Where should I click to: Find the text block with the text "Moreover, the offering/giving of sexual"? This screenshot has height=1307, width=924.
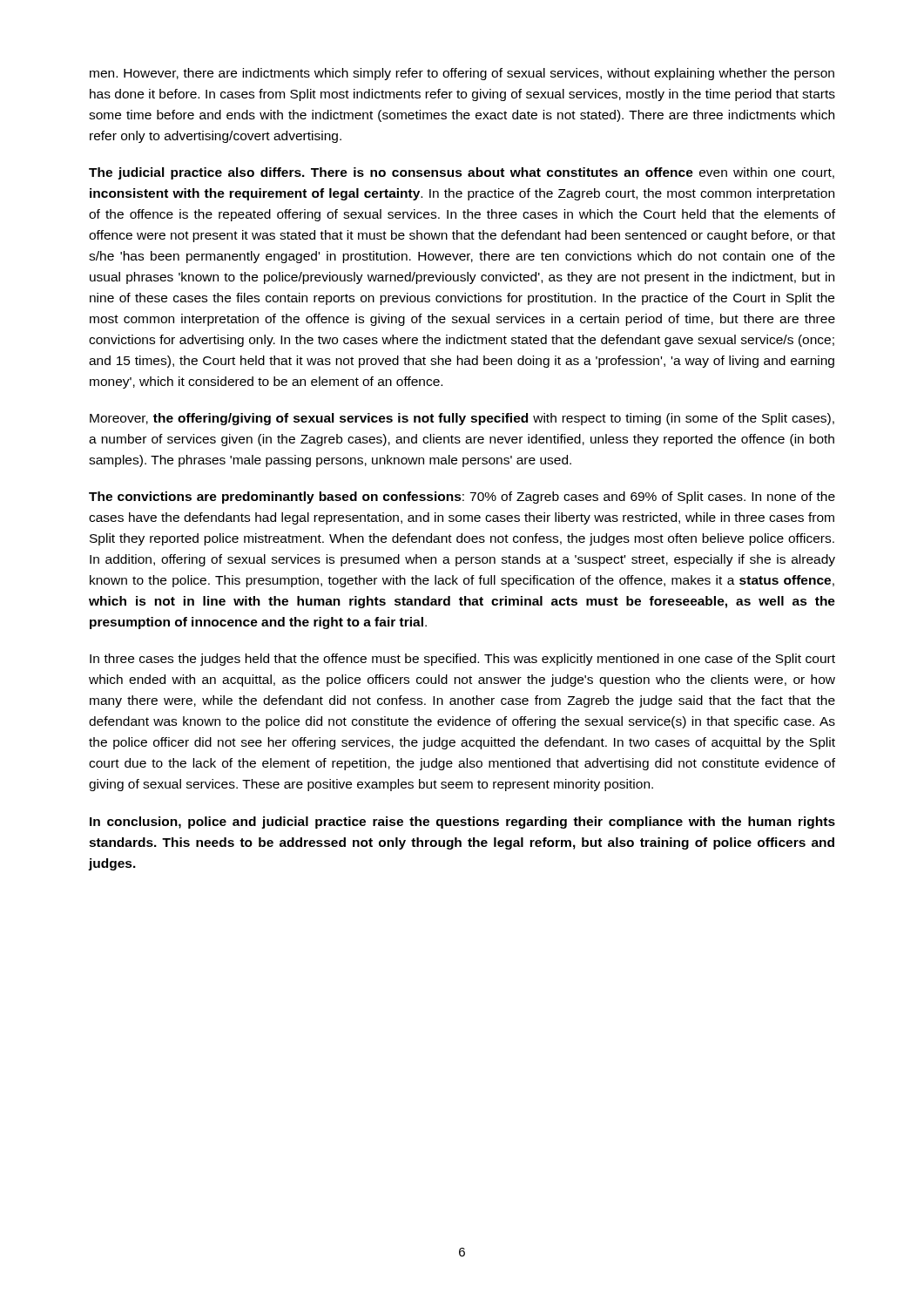462,439
